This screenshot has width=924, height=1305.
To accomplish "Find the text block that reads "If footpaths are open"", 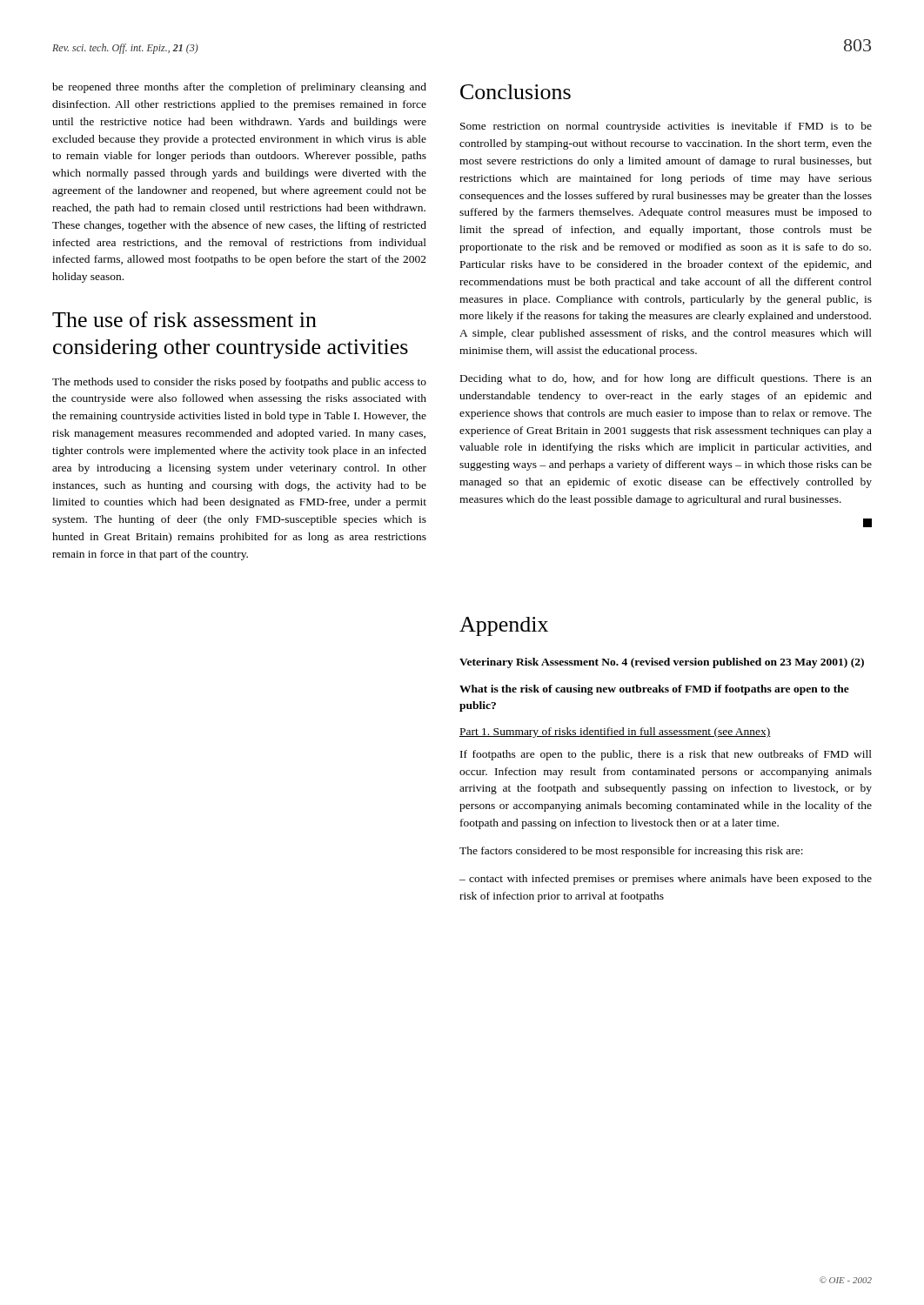I will [666, 788].
